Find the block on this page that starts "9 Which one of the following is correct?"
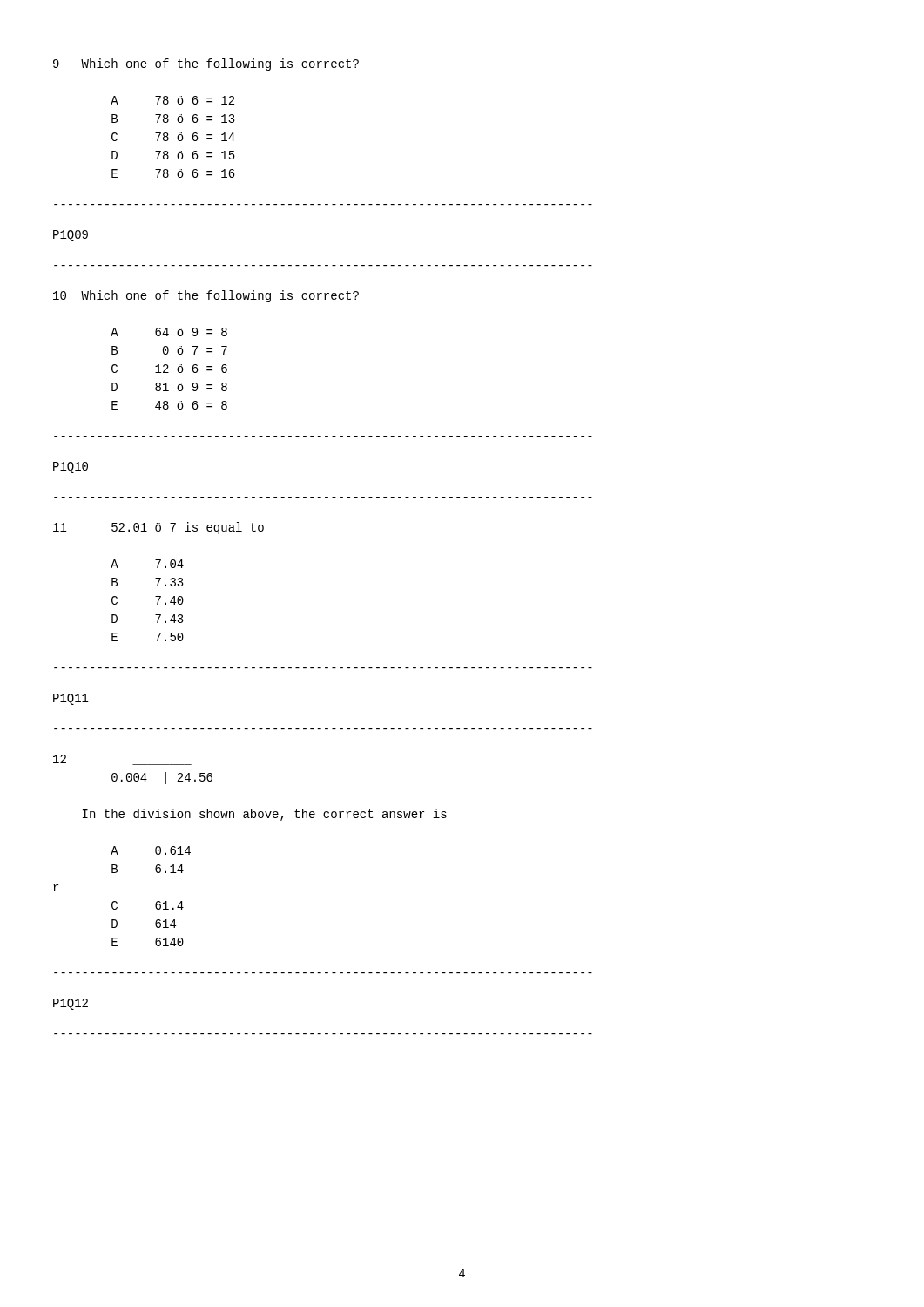Image resolution: width=924 pixels, height=1307 pixels. pos(206,64)
